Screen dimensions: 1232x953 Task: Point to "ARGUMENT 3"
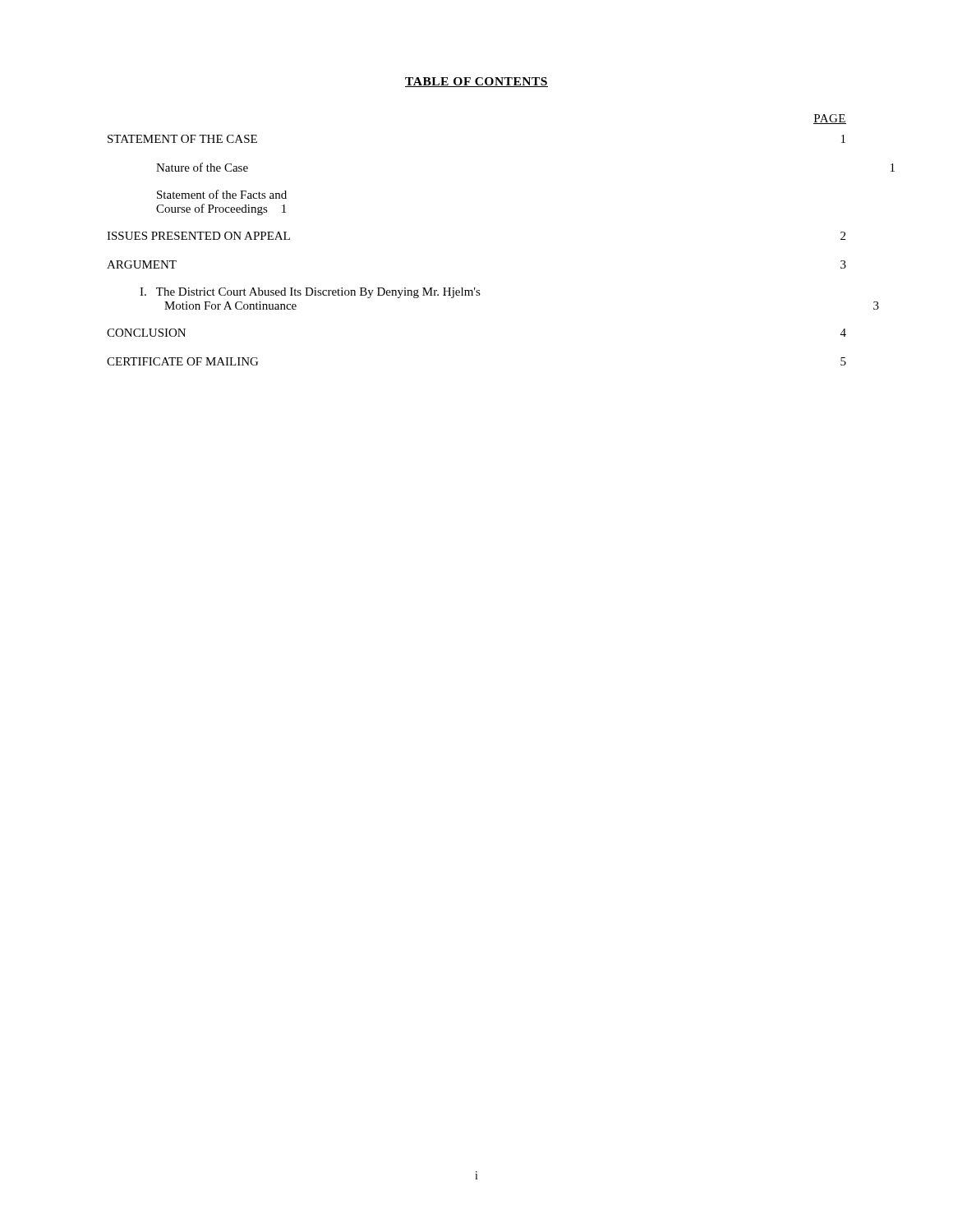(135, 264)
